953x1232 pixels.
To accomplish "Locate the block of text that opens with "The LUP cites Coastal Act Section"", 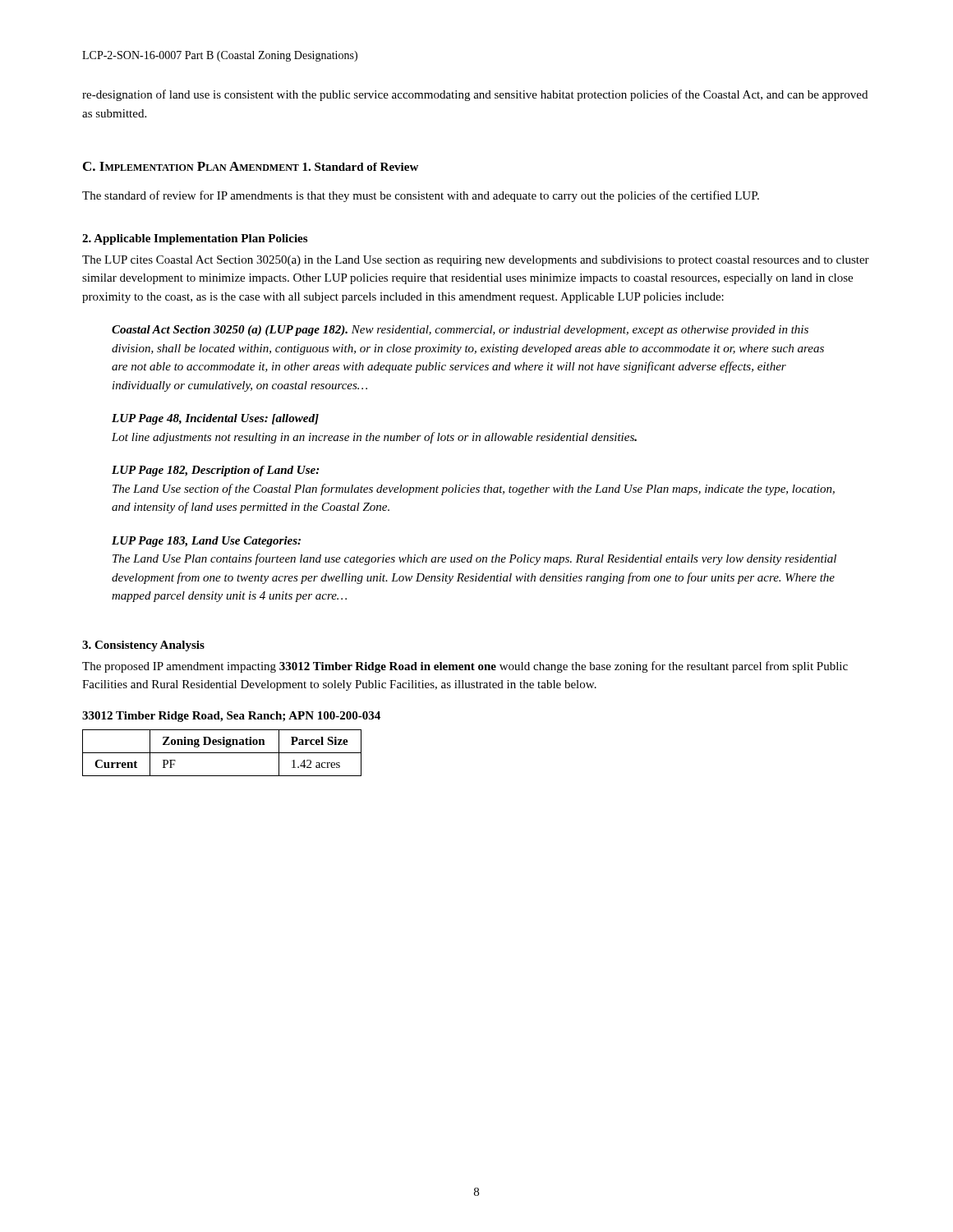I will point(475,278).
